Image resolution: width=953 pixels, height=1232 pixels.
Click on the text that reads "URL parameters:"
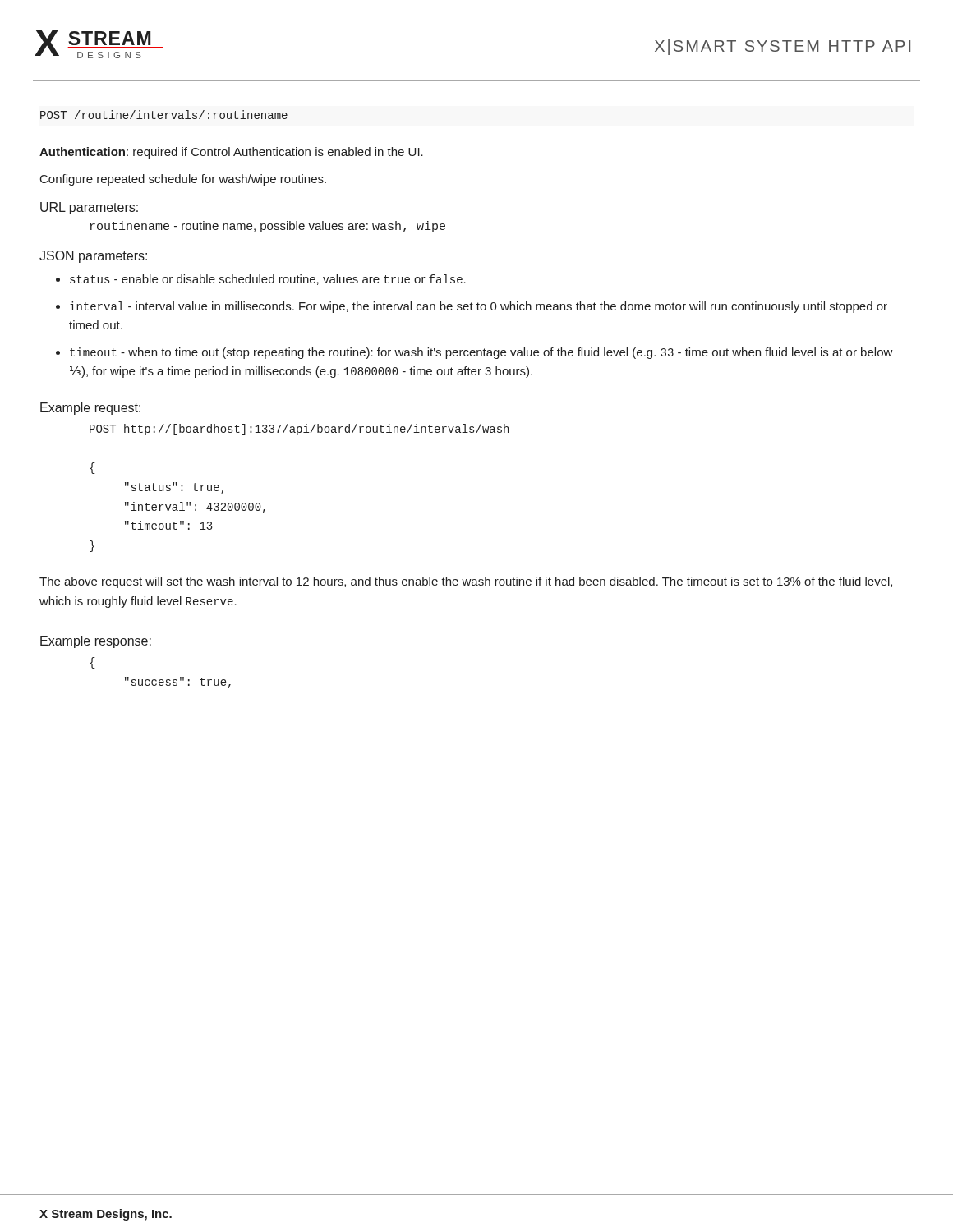89,207
